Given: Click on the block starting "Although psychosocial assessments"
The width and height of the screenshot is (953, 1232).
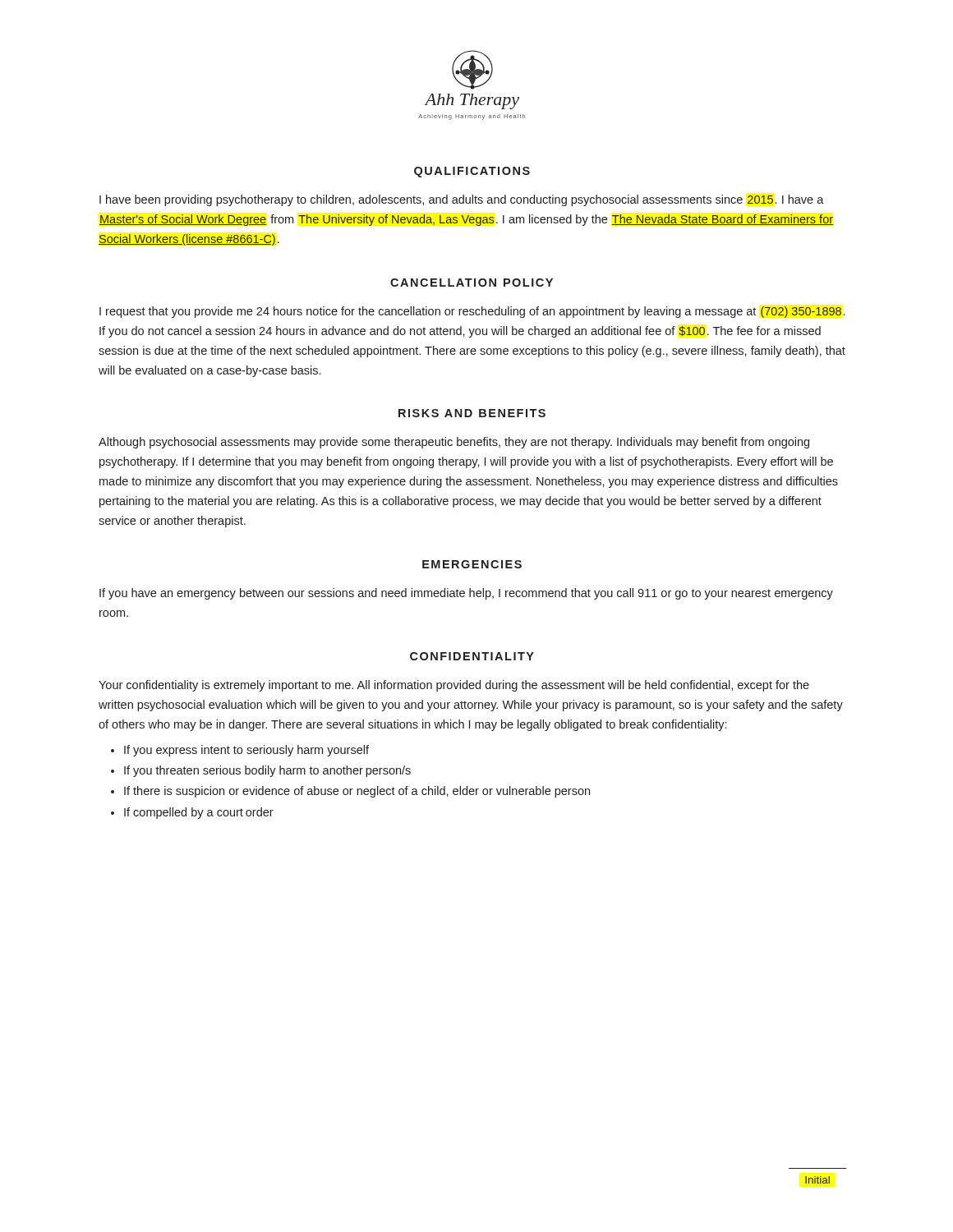Looking at the screenshot, I should tap(468, 482).
